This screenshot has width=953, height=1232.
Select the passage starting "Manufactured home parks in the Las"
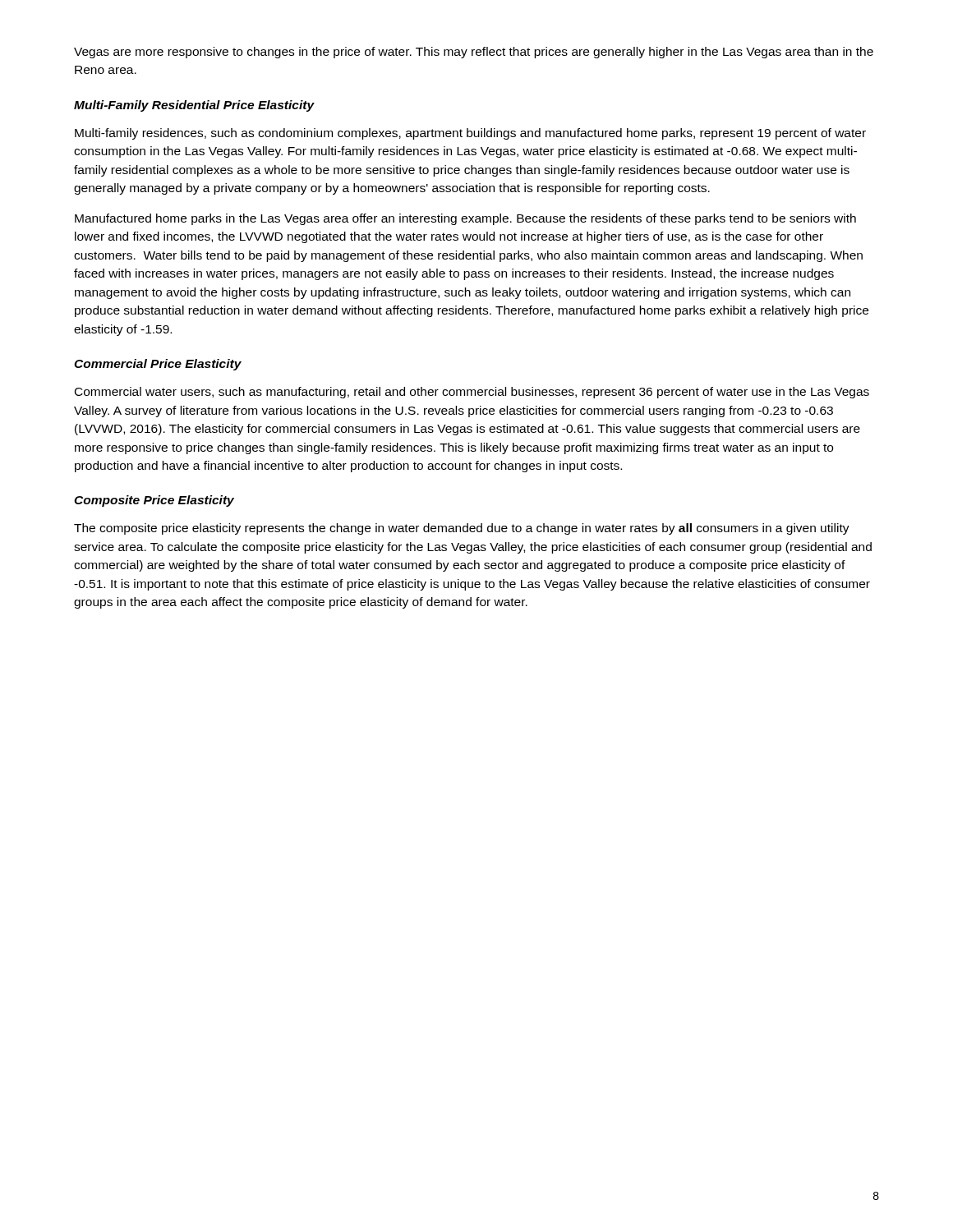pos(471,273)
